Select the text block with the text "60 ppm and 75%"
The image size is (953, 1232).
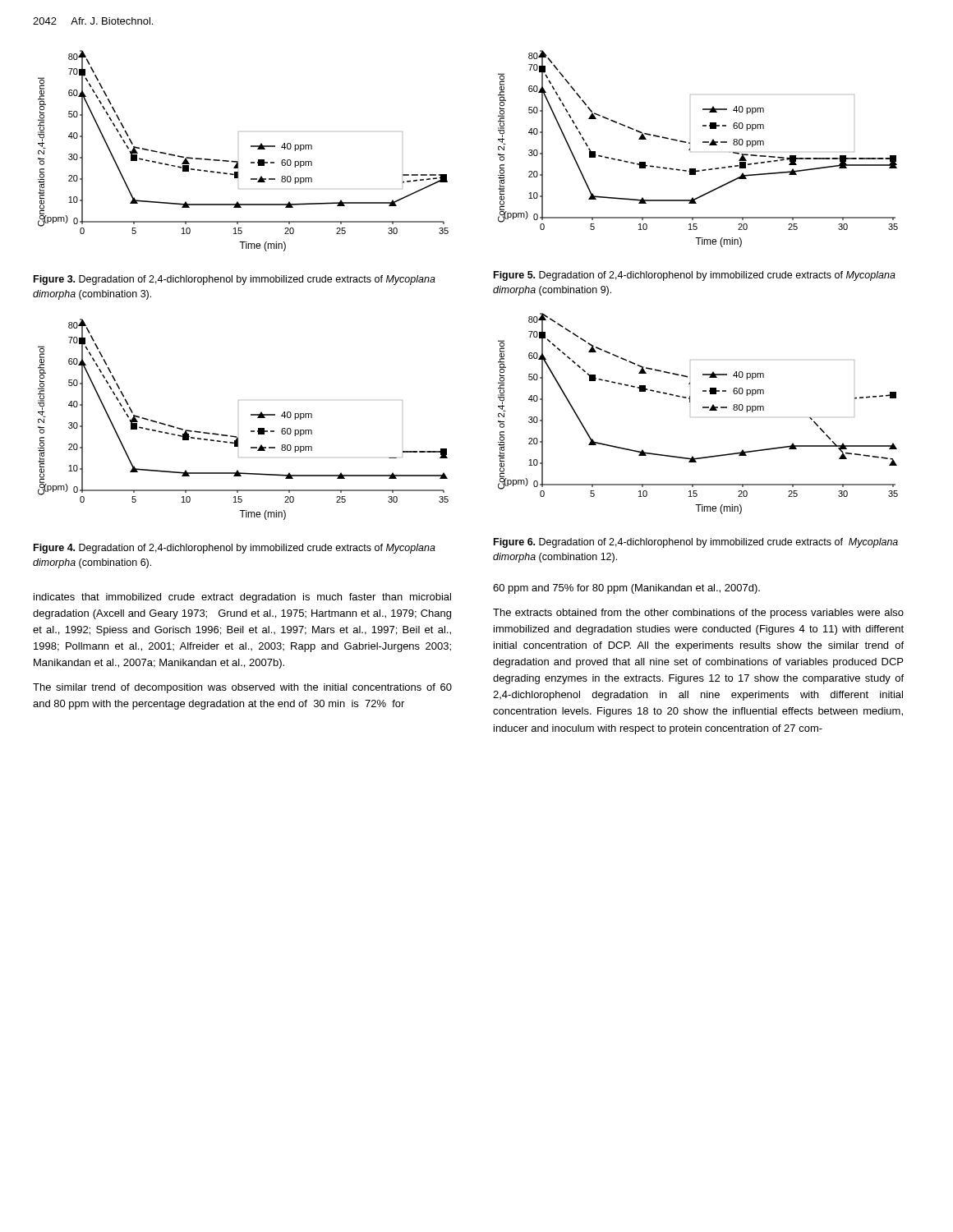(627, 587)
